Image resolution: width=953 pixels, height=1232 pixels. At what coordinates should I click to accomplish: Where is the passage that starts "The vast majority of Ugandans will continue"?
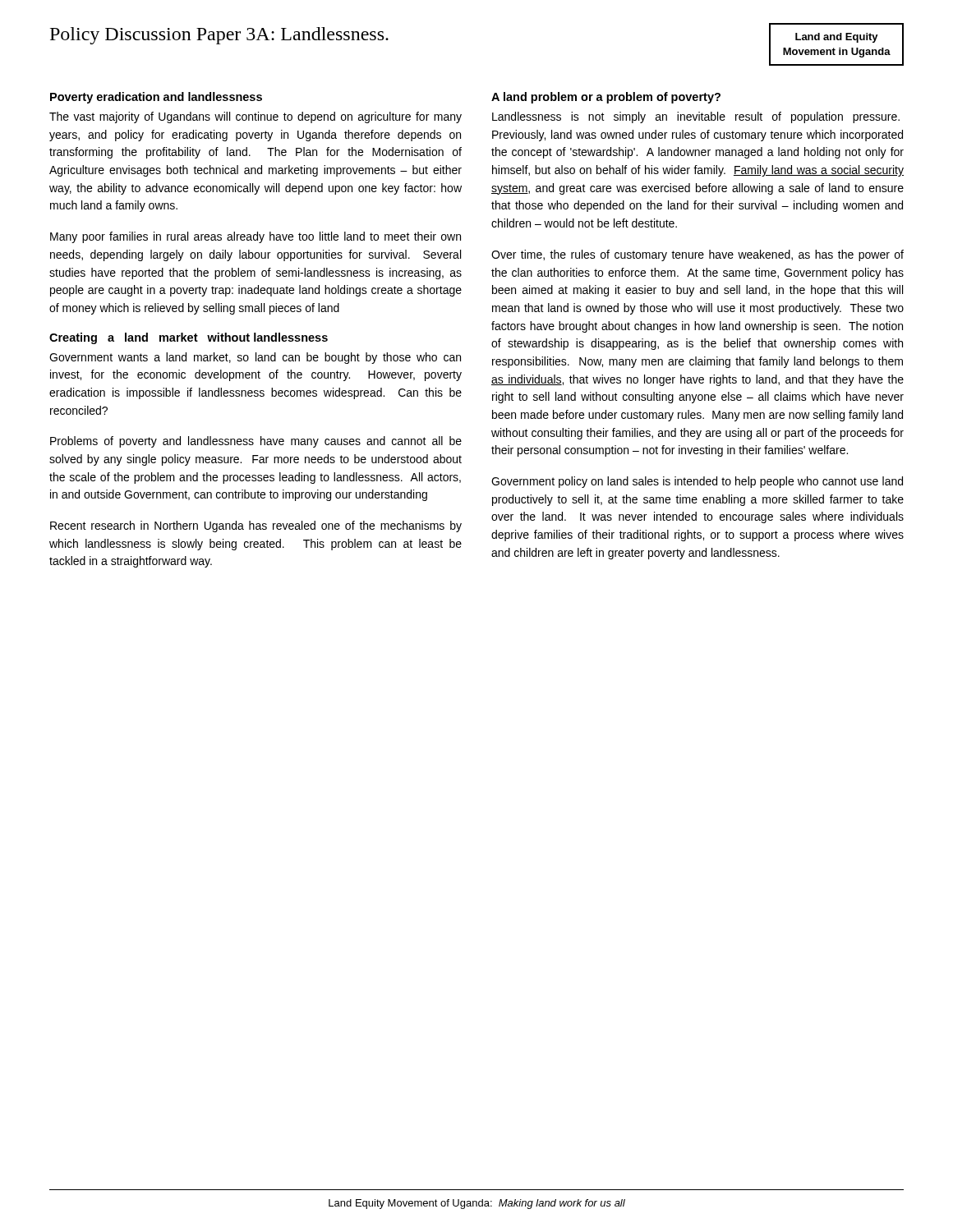pyautogui.click(x=255, y=161)
